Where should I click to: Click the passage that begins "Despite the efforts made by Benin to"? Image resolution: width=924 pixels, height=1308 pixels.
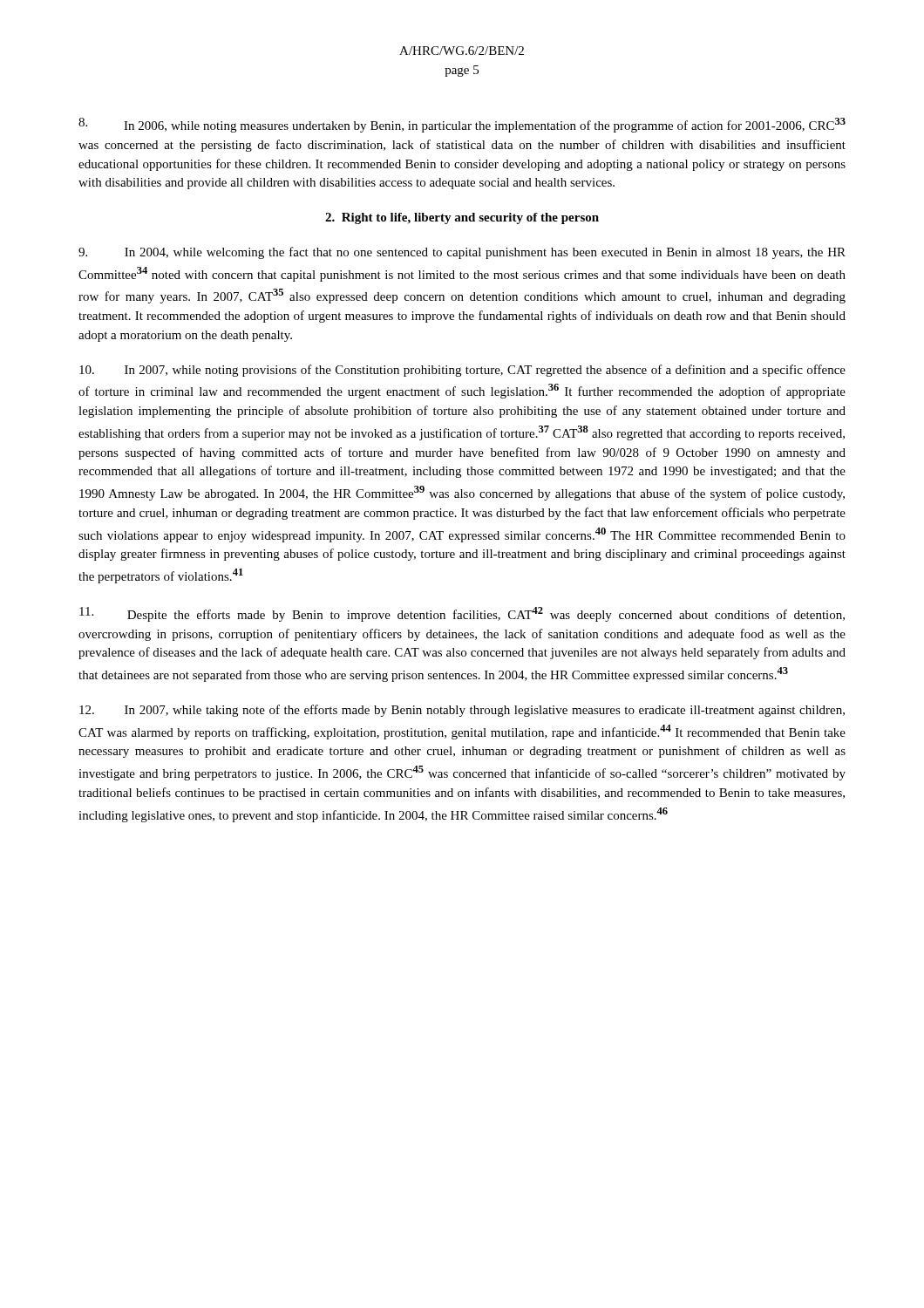[x=462, y=642]
